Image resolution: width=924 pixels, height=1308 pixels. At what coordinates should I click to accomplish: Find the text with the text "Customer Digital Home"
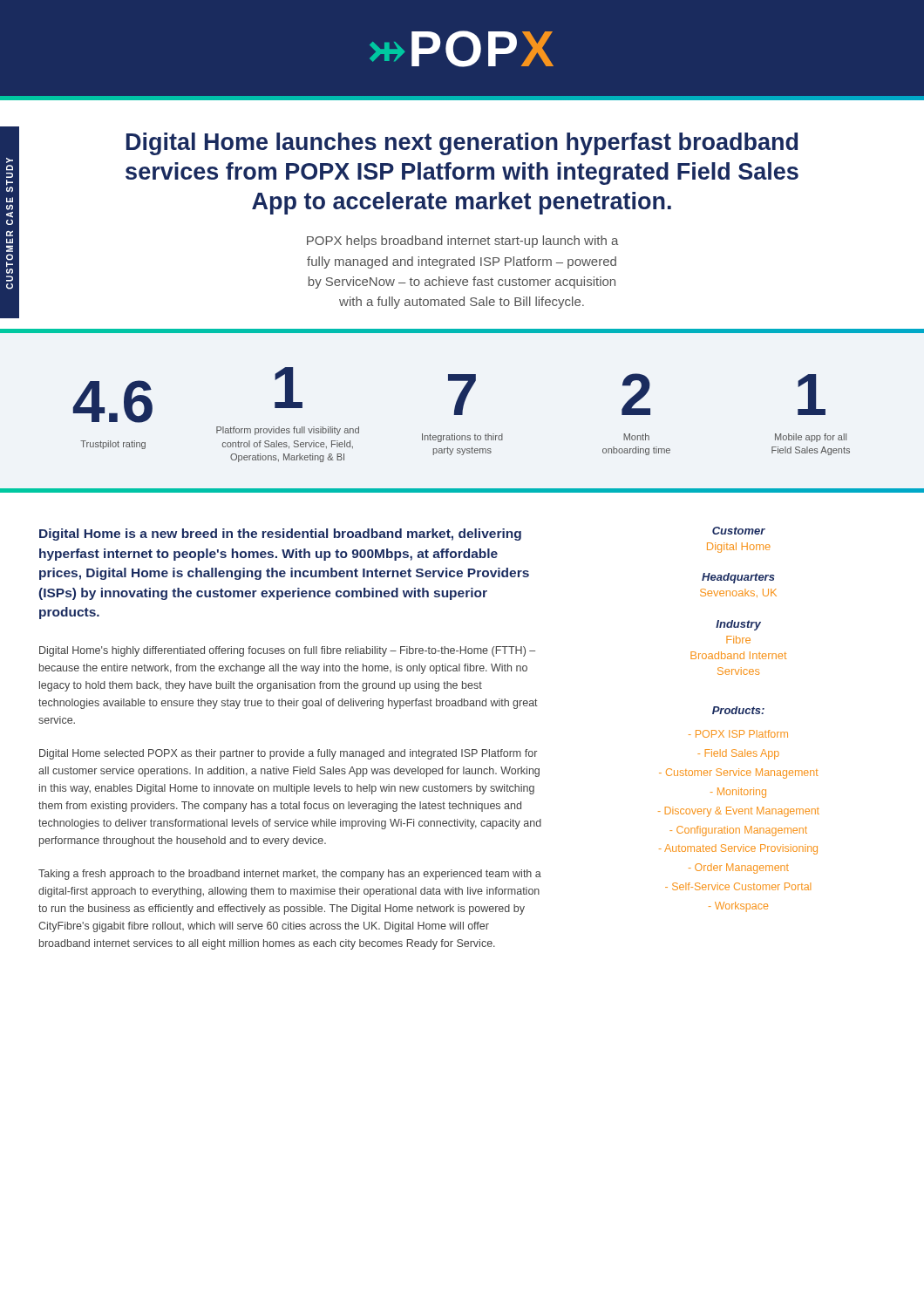tap(738, 540)
